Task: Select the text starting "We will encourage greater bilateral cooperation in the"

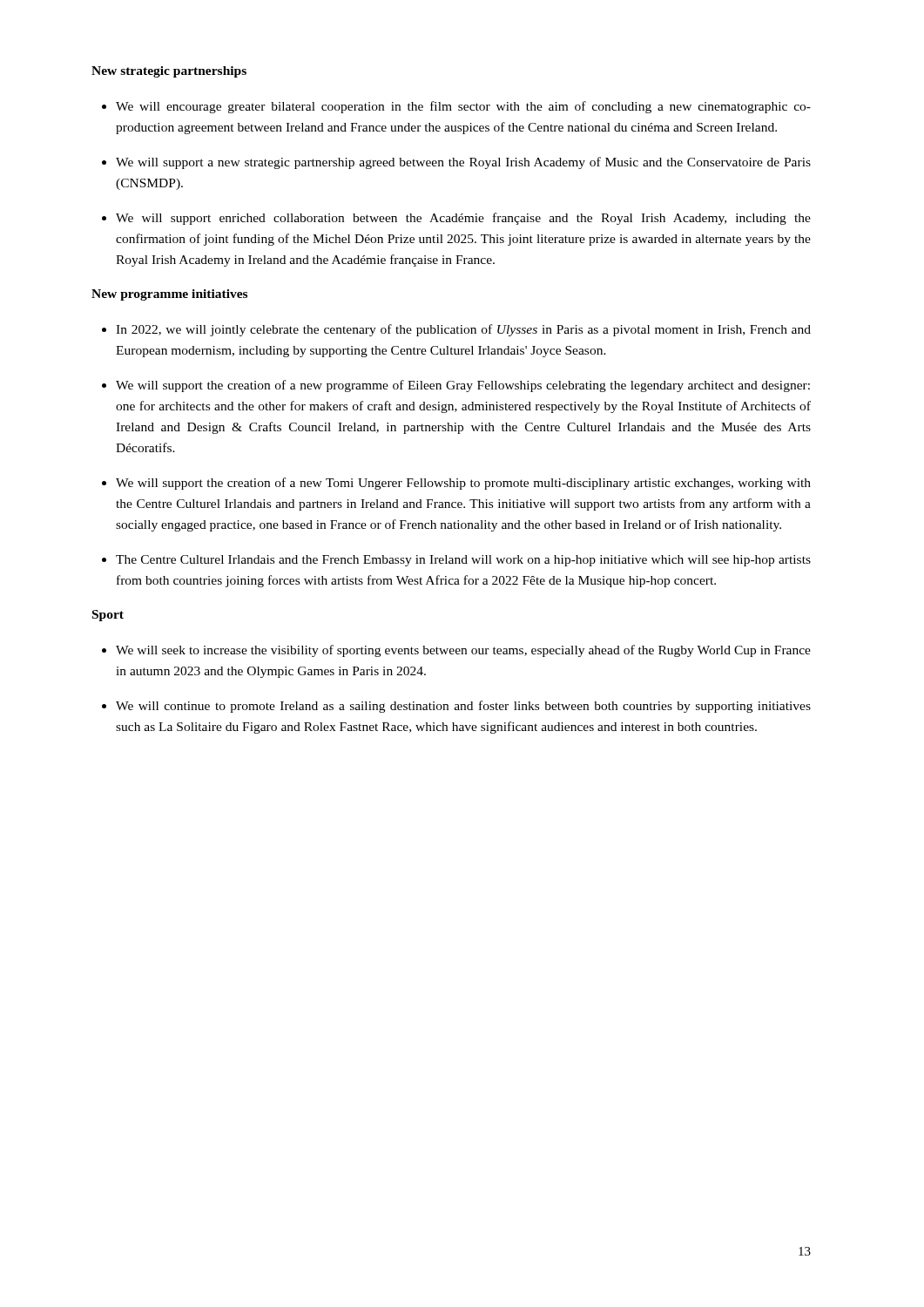Action: tap(463, 116)
